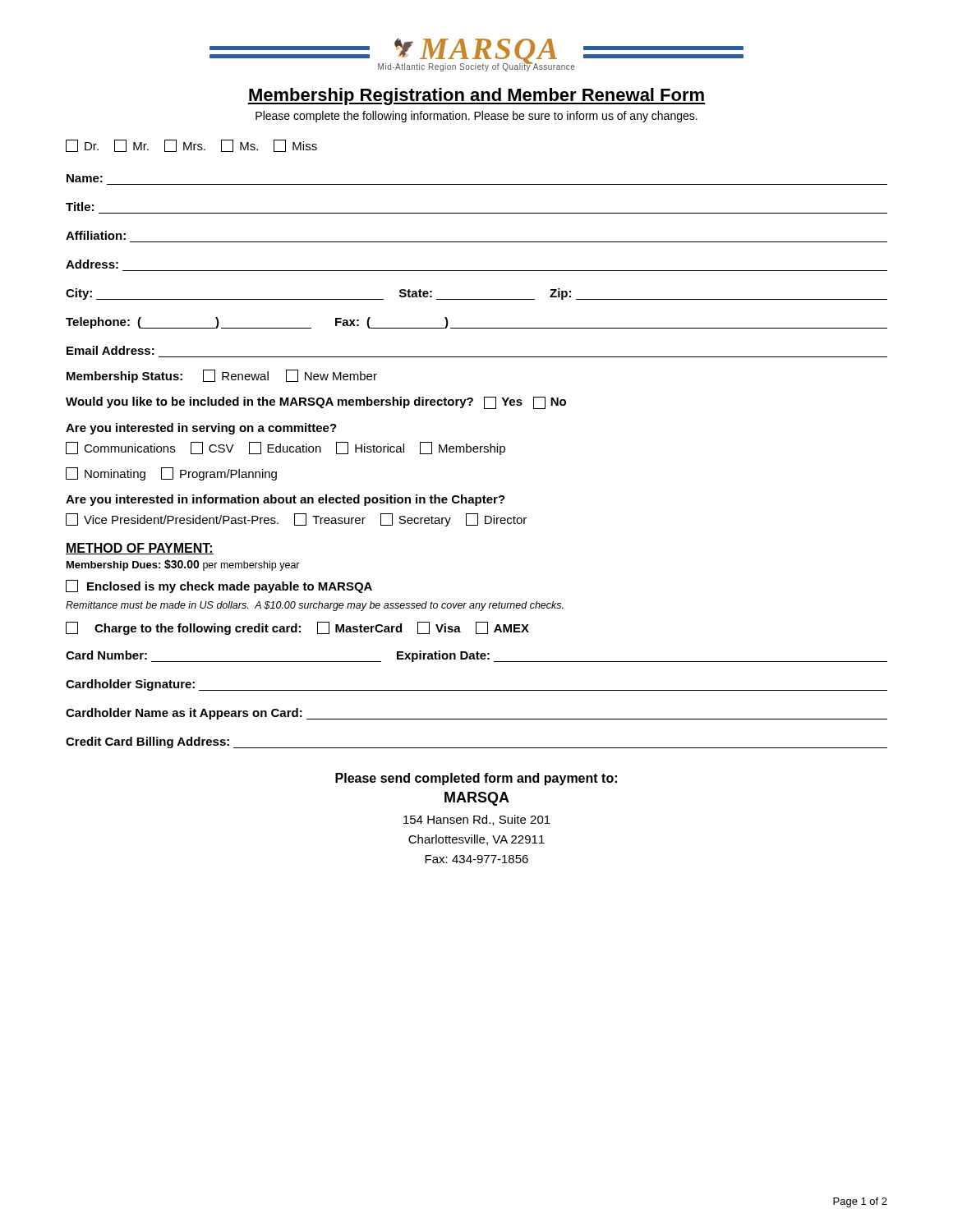The height and width of the screenshot is (1232, 953).
Task: Point to the section header beginning "Are you interested in information about"
Action: click(x=286, y=499)
